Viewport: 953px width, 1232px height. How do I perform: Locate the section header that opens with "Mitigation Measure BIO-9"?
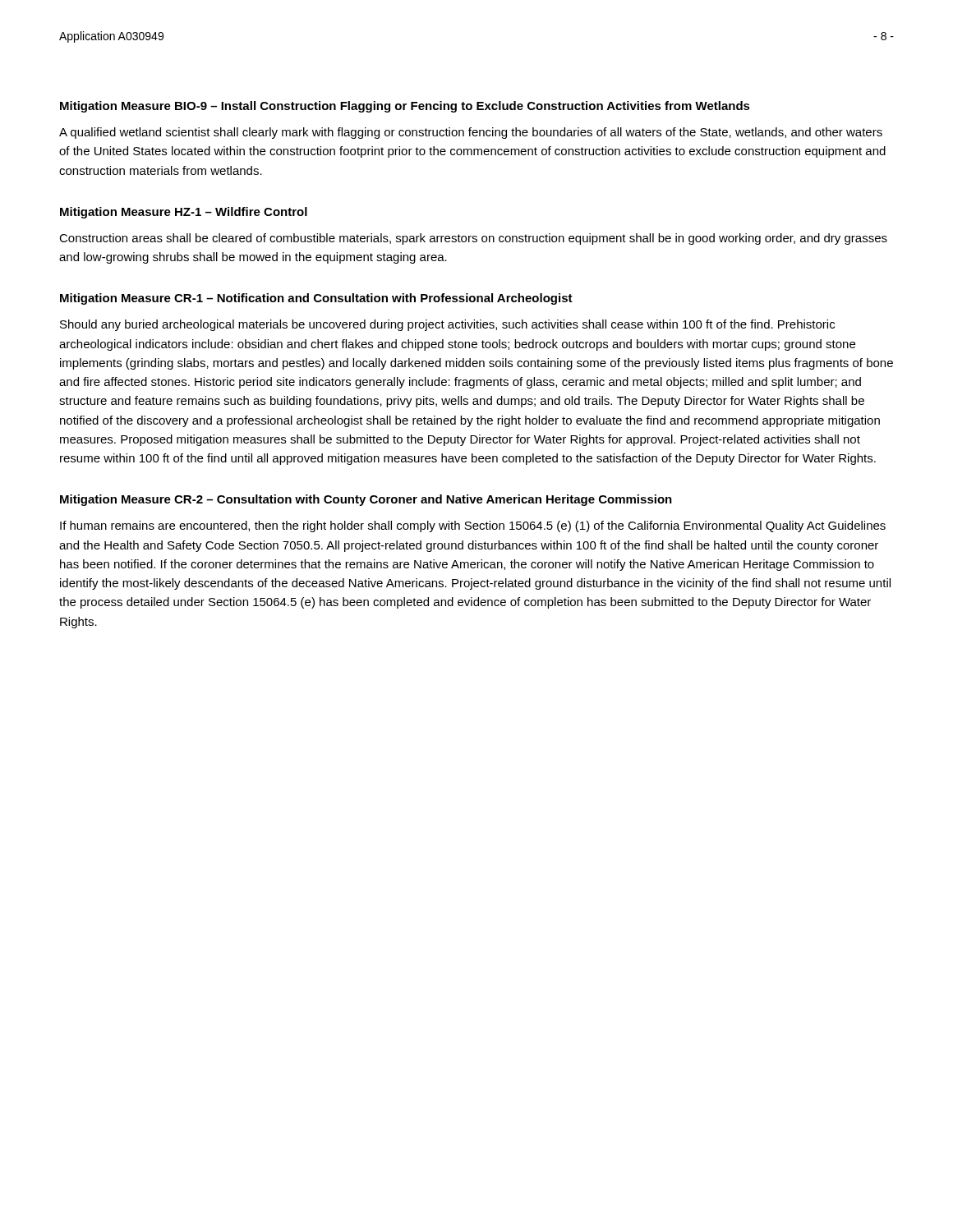click(x=405, y=106)
